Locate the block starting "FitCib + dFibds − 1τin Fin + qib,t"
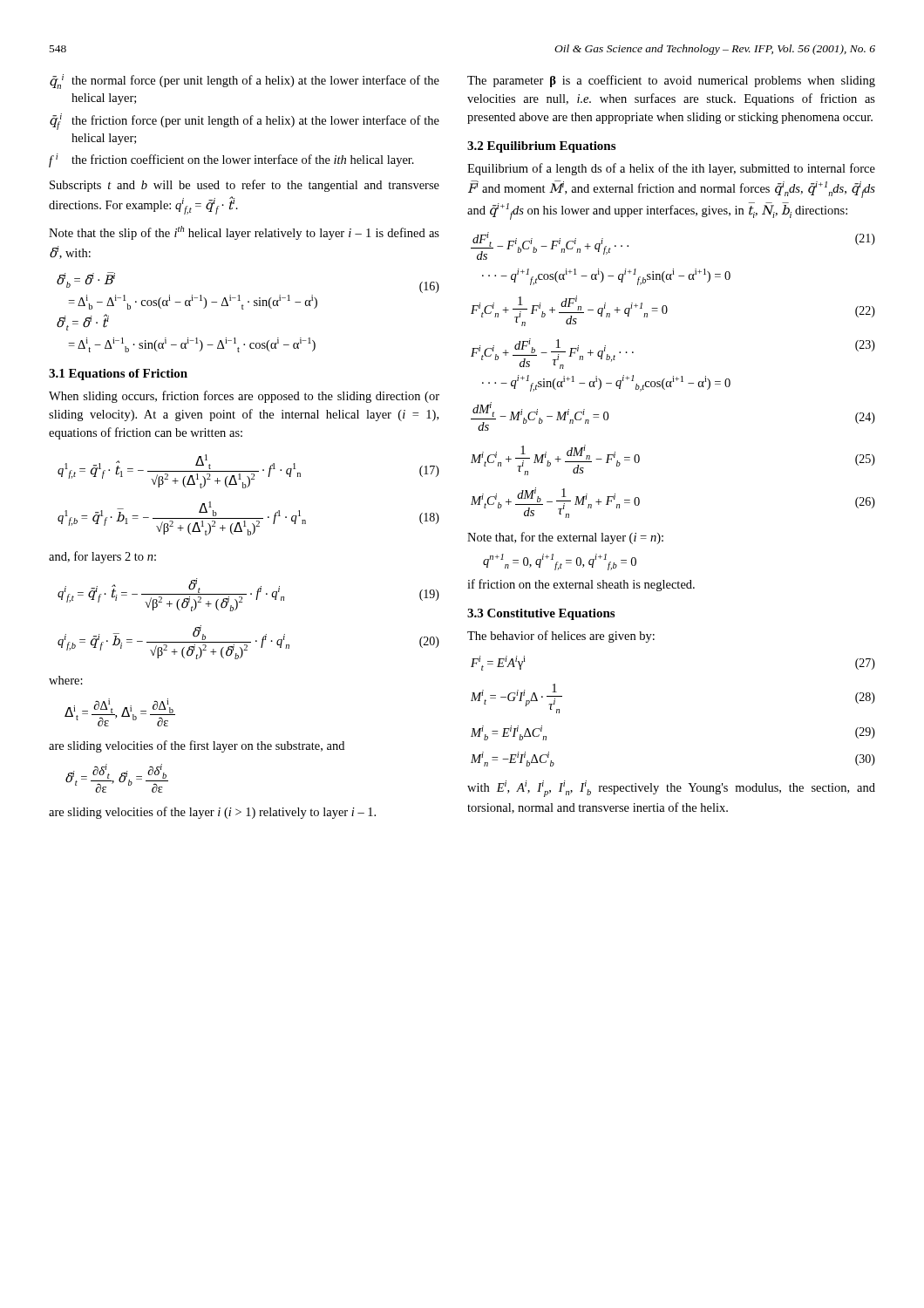 coord(671,364)
